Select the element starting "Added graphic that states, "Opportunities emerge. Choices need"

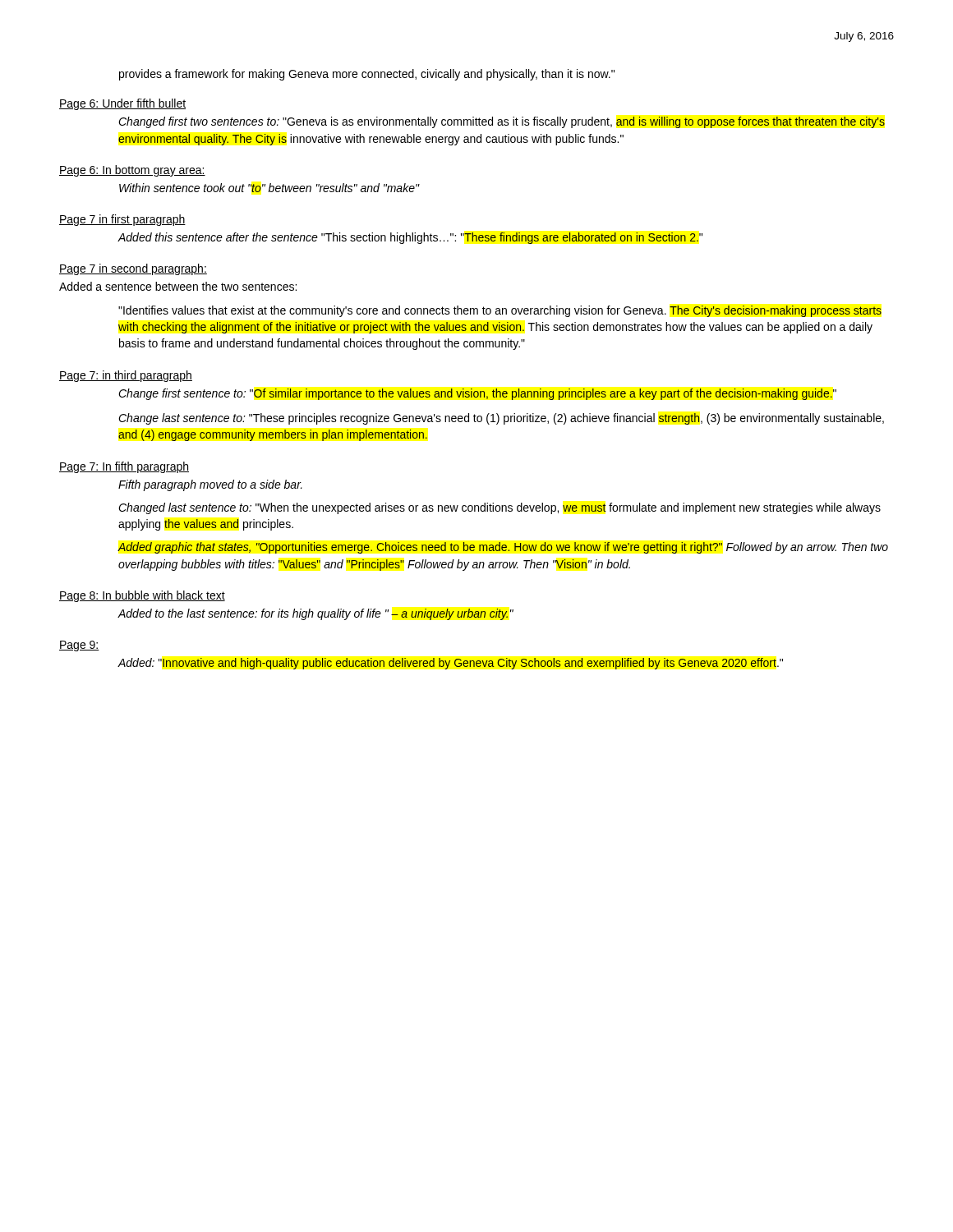point(506,556)
